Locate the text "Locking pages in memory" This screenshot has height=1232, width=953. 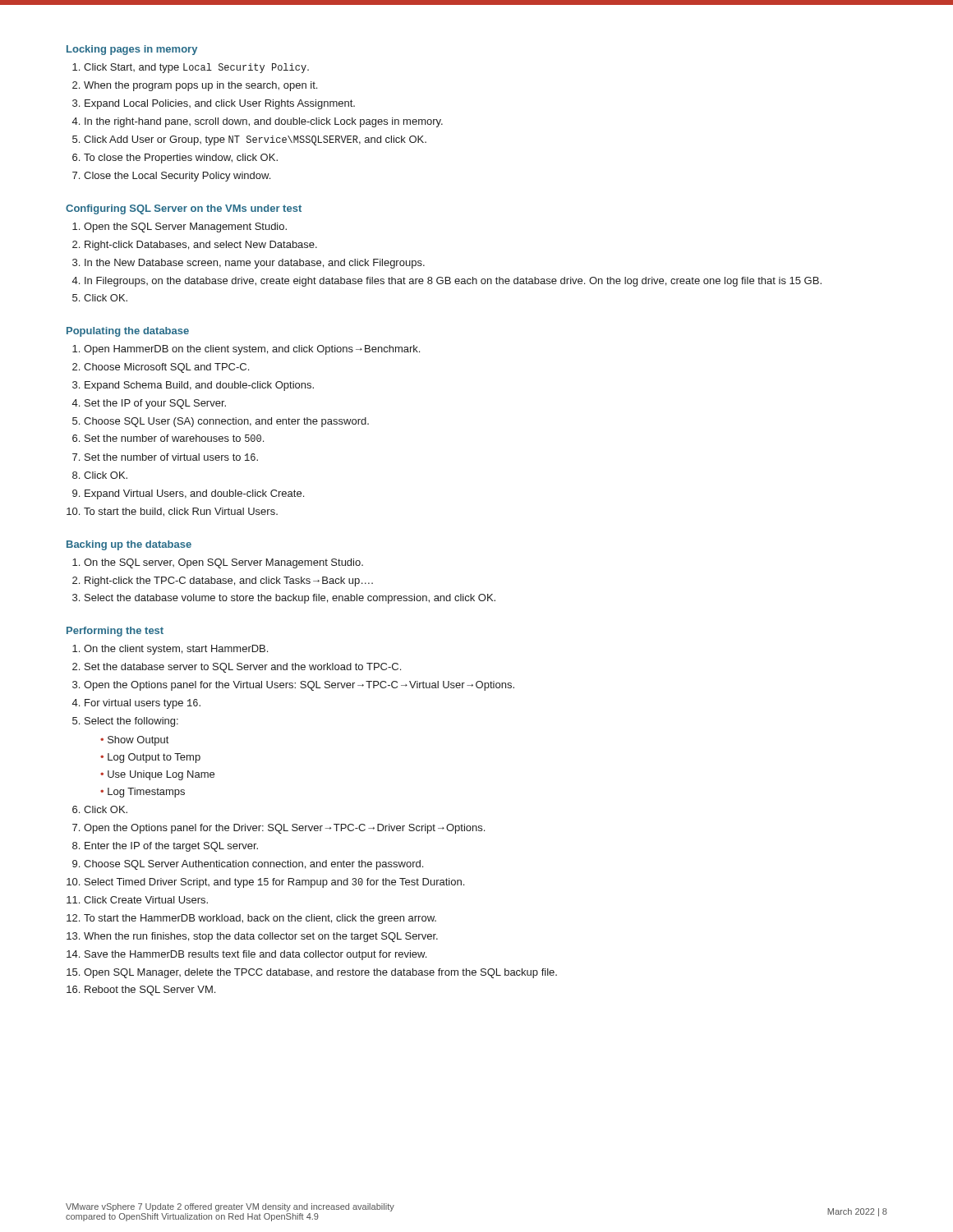click(132, 49)
